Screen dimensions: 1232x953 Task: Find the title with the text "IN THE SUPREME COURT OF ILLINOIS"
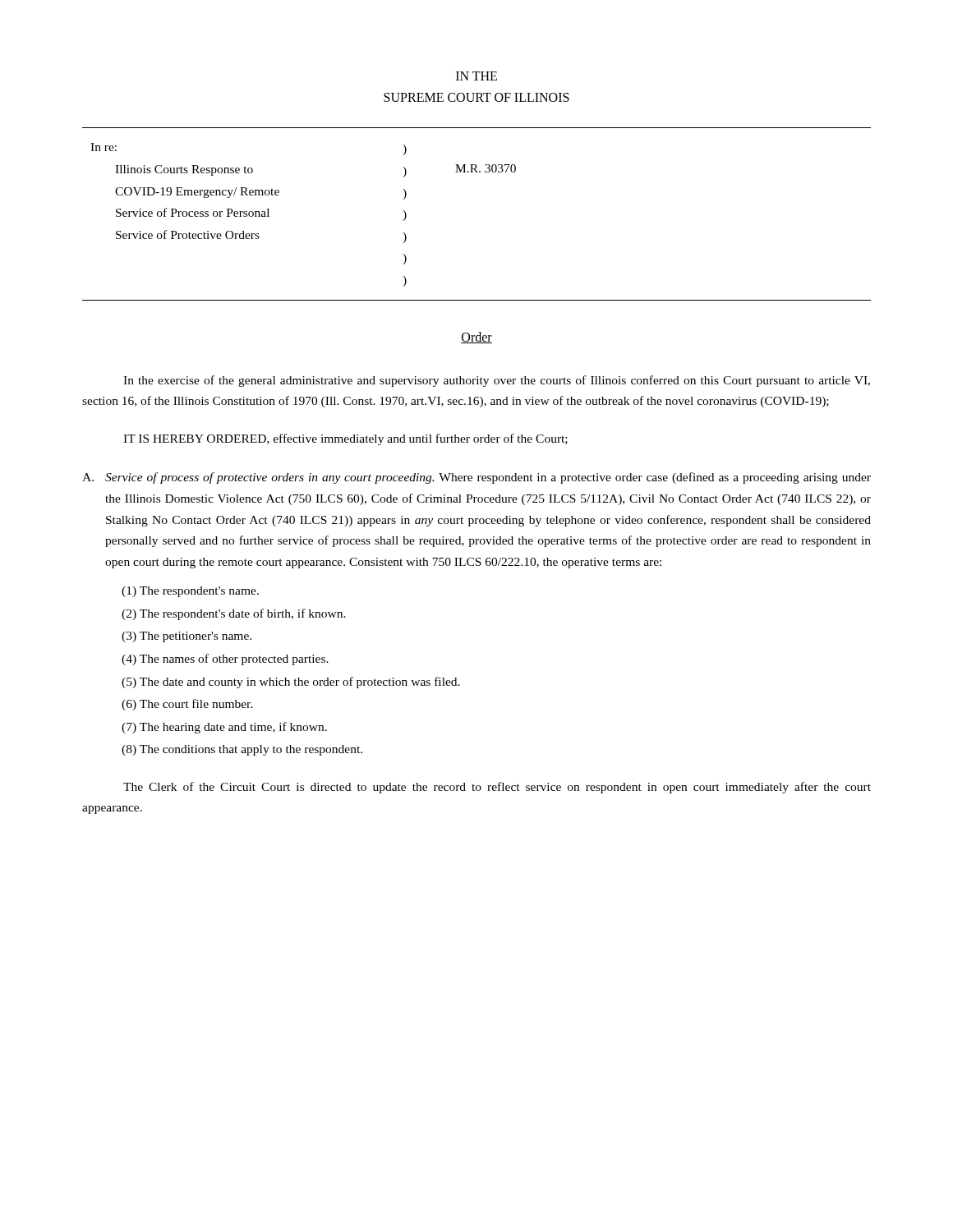pos(476,86)
